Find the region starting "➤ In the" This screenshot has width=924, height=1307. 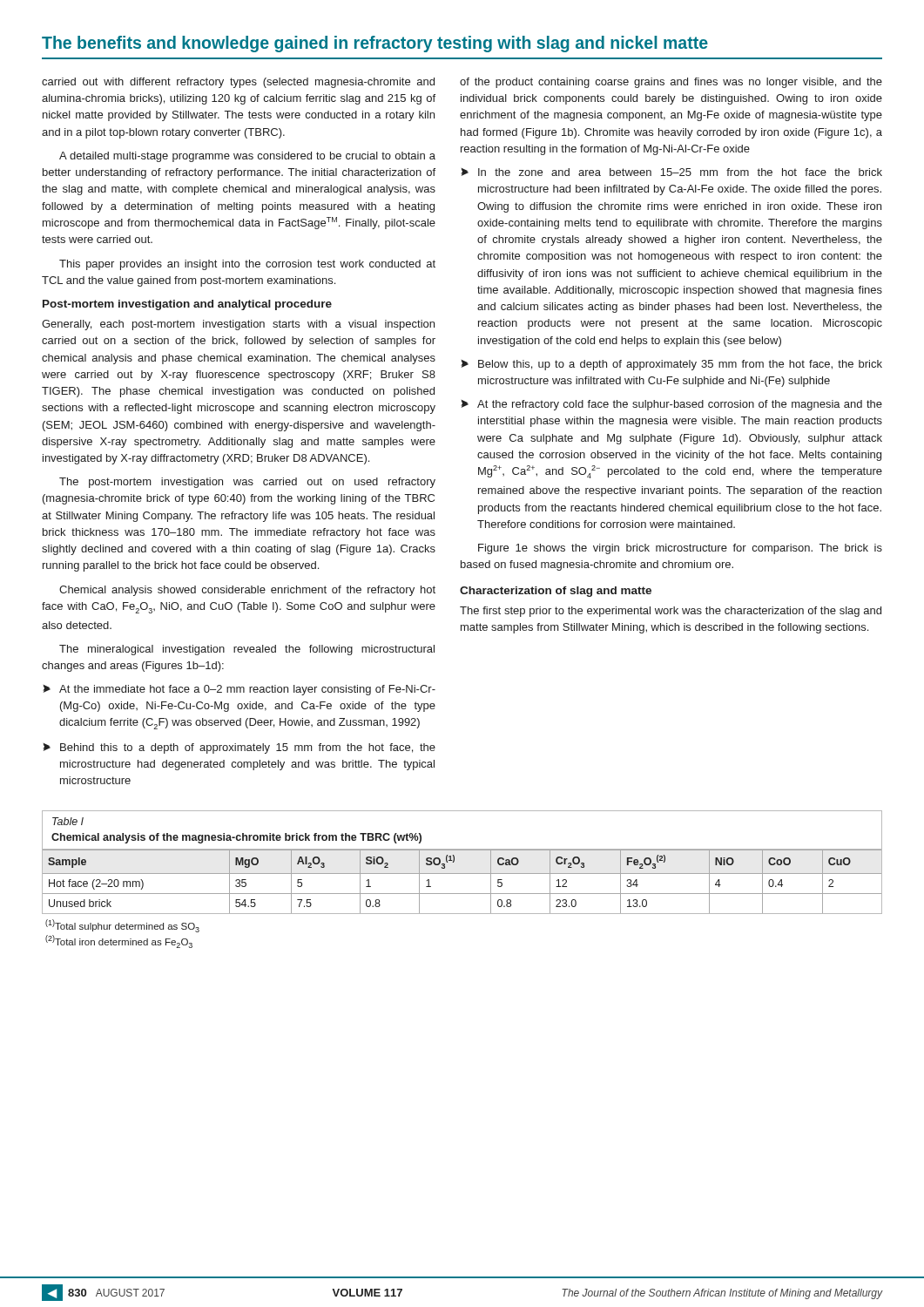pyautogui.click(x=671, y=256)
